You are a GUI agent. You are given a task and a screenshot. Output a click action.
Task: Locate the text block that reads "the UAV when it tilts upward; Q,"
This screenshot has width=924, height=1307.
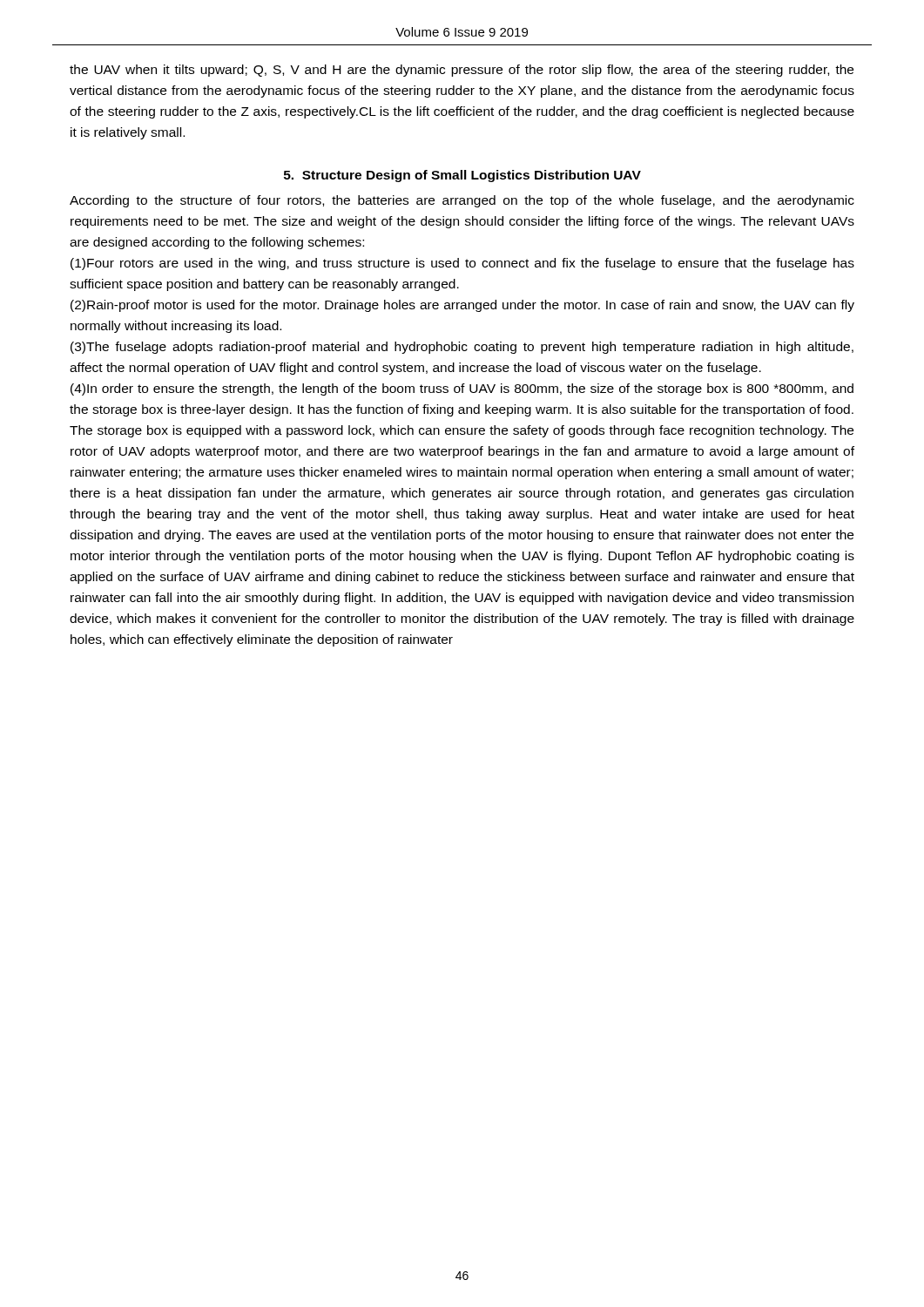(462, 101)
